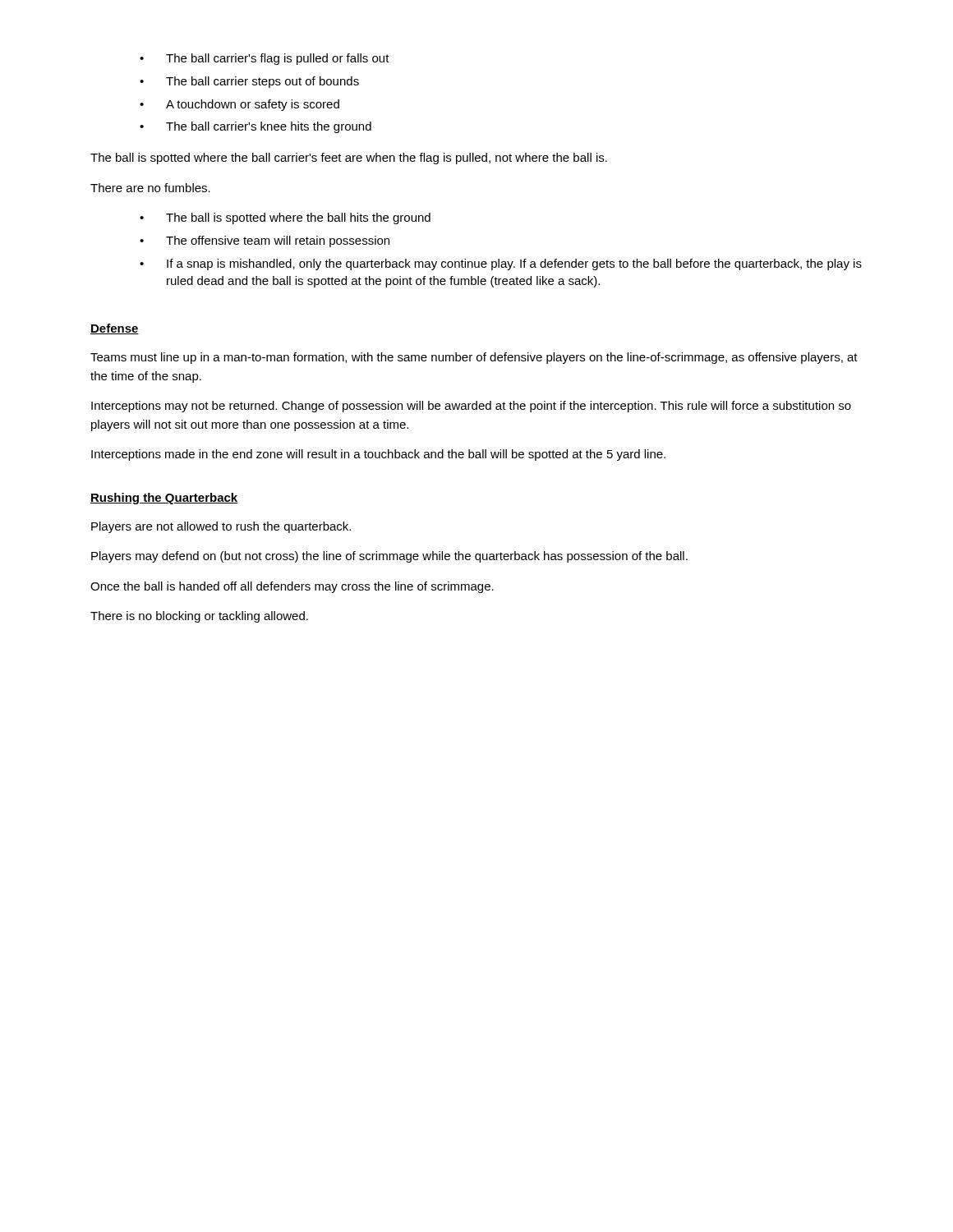Click the passage that begins "The ball is spotted where the ball"
This screenshot has height=1232, width=953.
349,157
